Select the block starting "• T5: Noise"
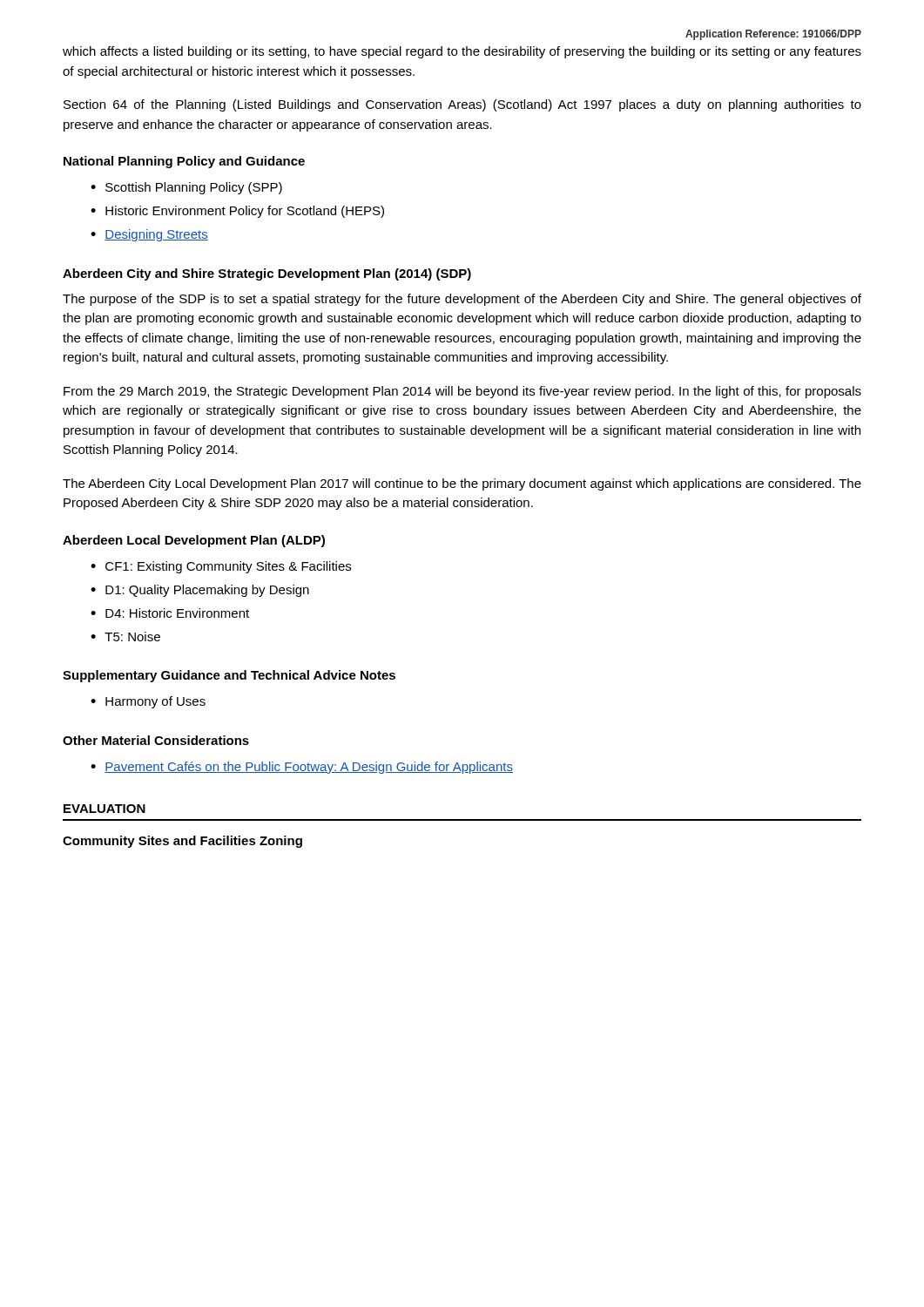Image resolution: width=924 pixels, height=1307 pixels. click(x=126, y=638)
